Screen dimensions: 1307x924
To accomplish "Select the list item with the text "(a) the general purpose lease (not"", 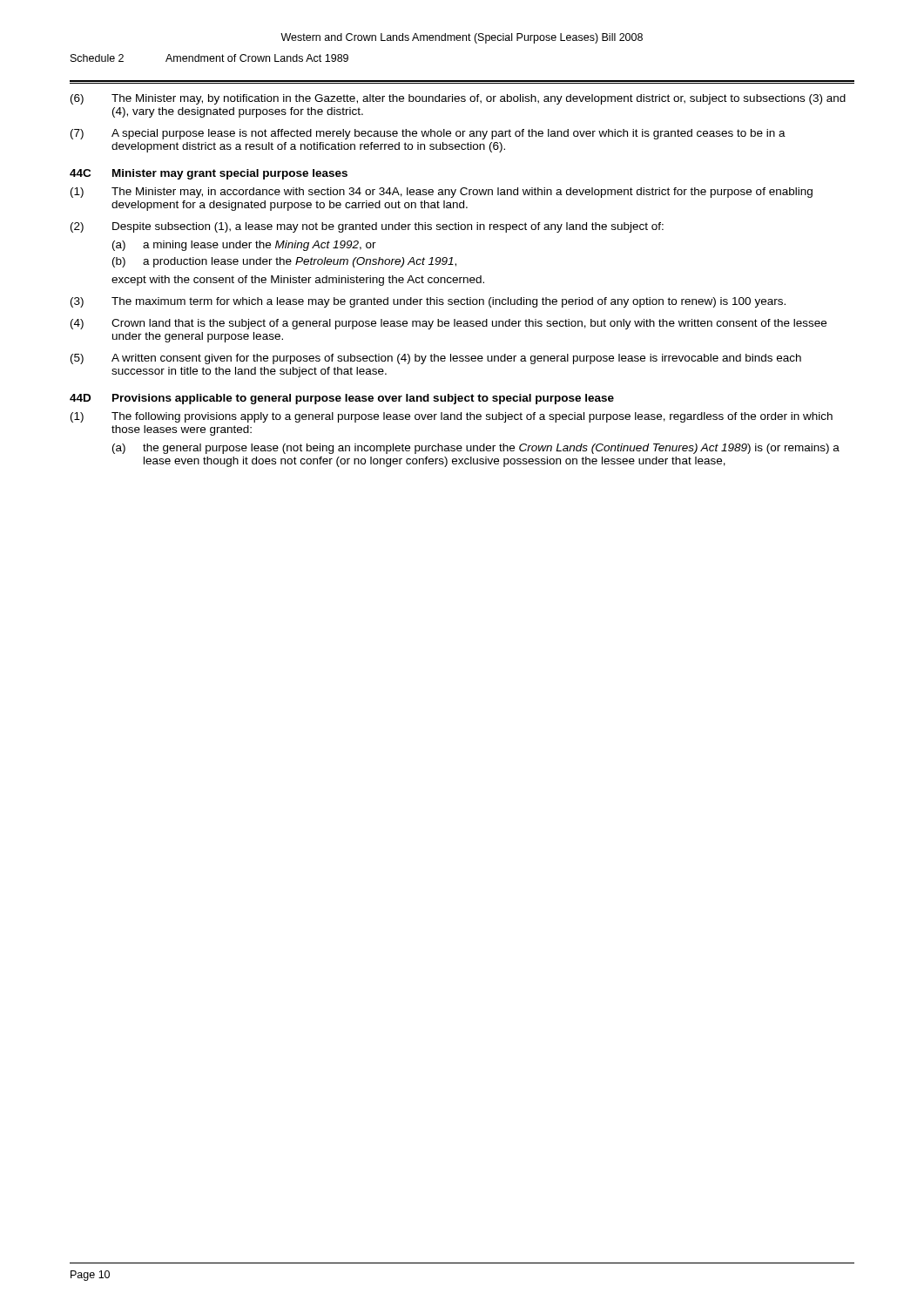I will click(483, 454).
